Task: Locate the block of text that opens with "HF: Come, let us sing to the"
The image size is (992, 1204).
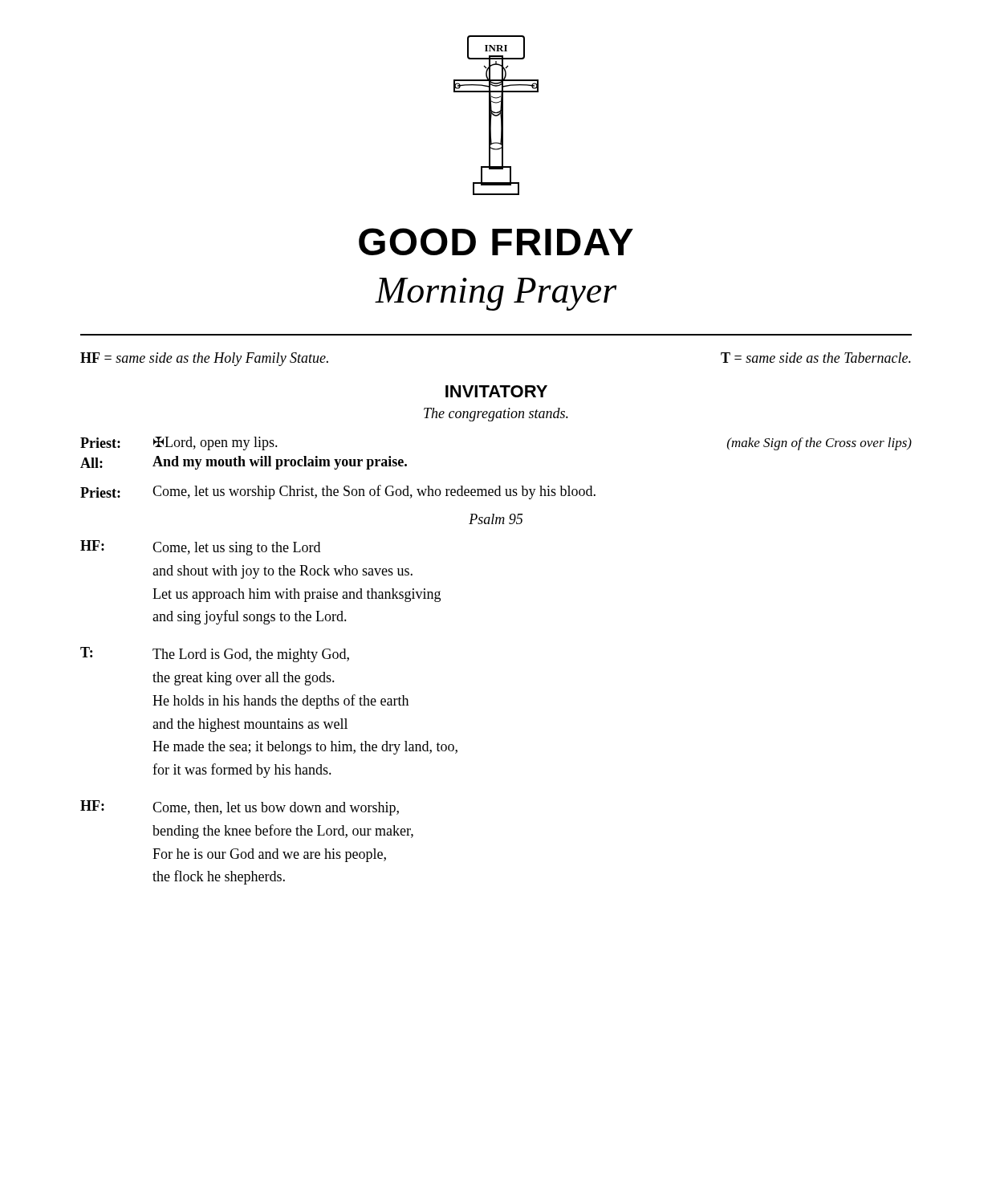Action: (261, 582)
